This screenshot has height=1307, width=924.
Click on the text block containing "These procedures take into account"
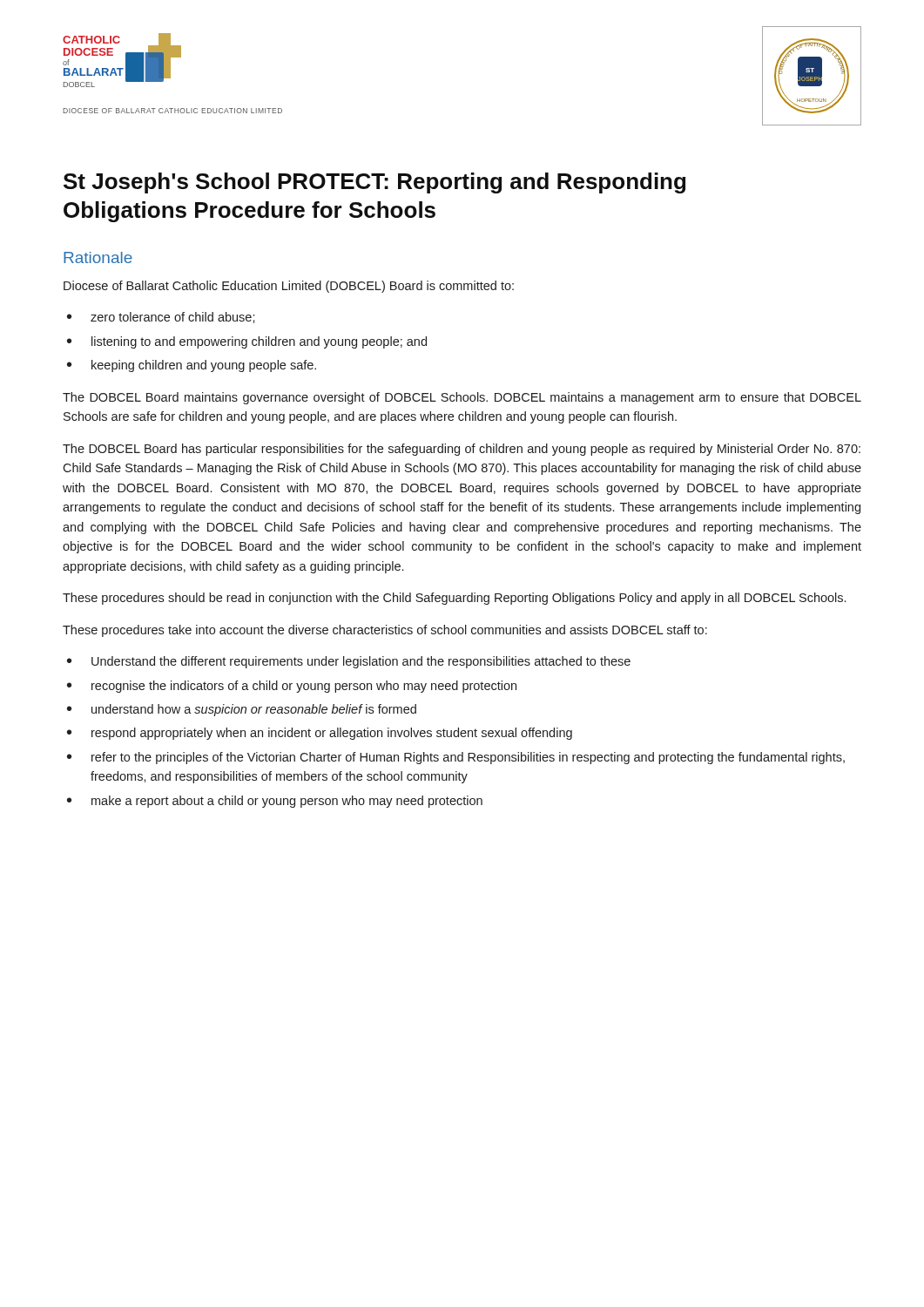tap(385, 630)
